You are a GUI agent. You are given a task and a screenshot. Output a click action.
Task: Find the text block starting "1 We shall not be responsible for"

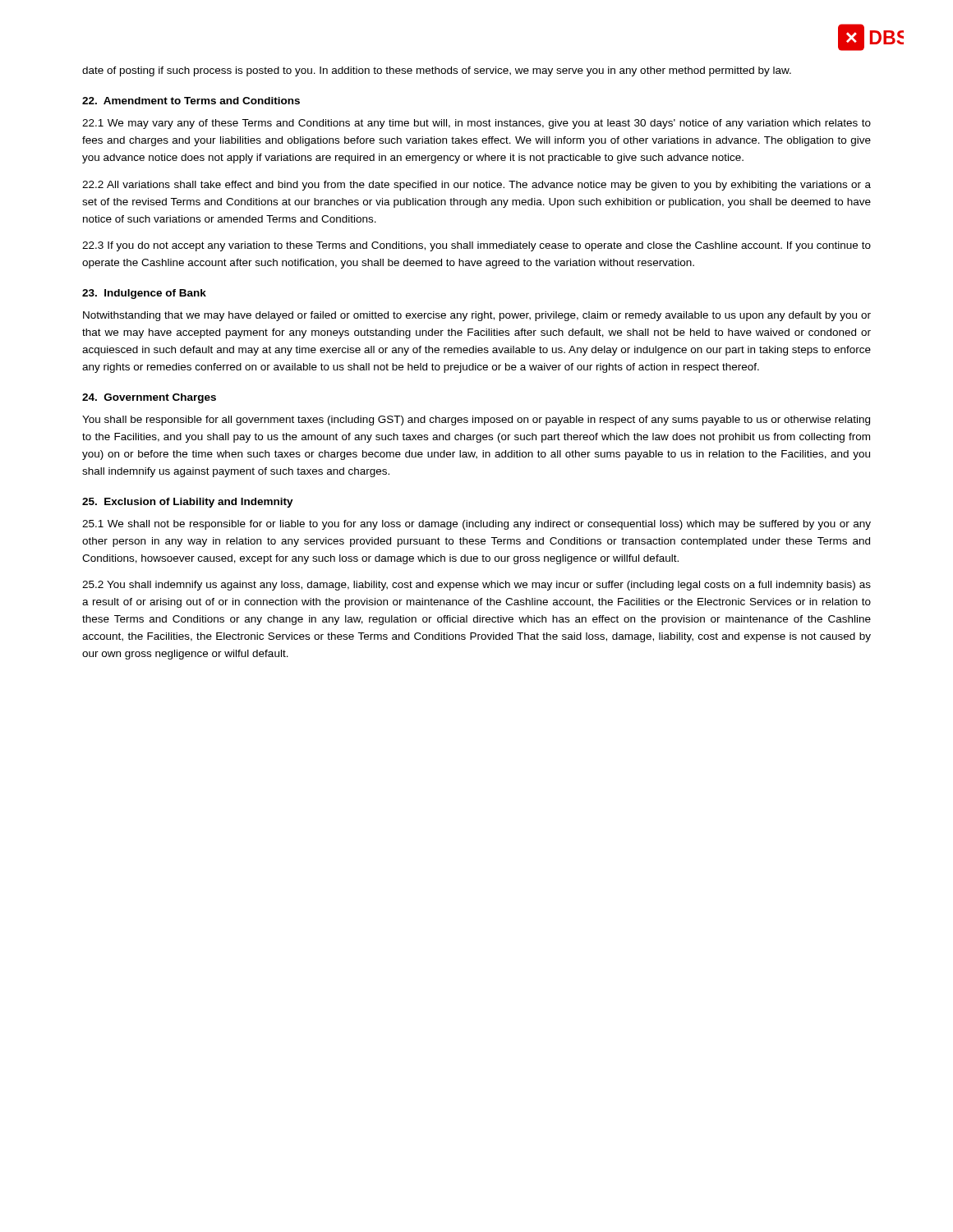click(476, 541)
